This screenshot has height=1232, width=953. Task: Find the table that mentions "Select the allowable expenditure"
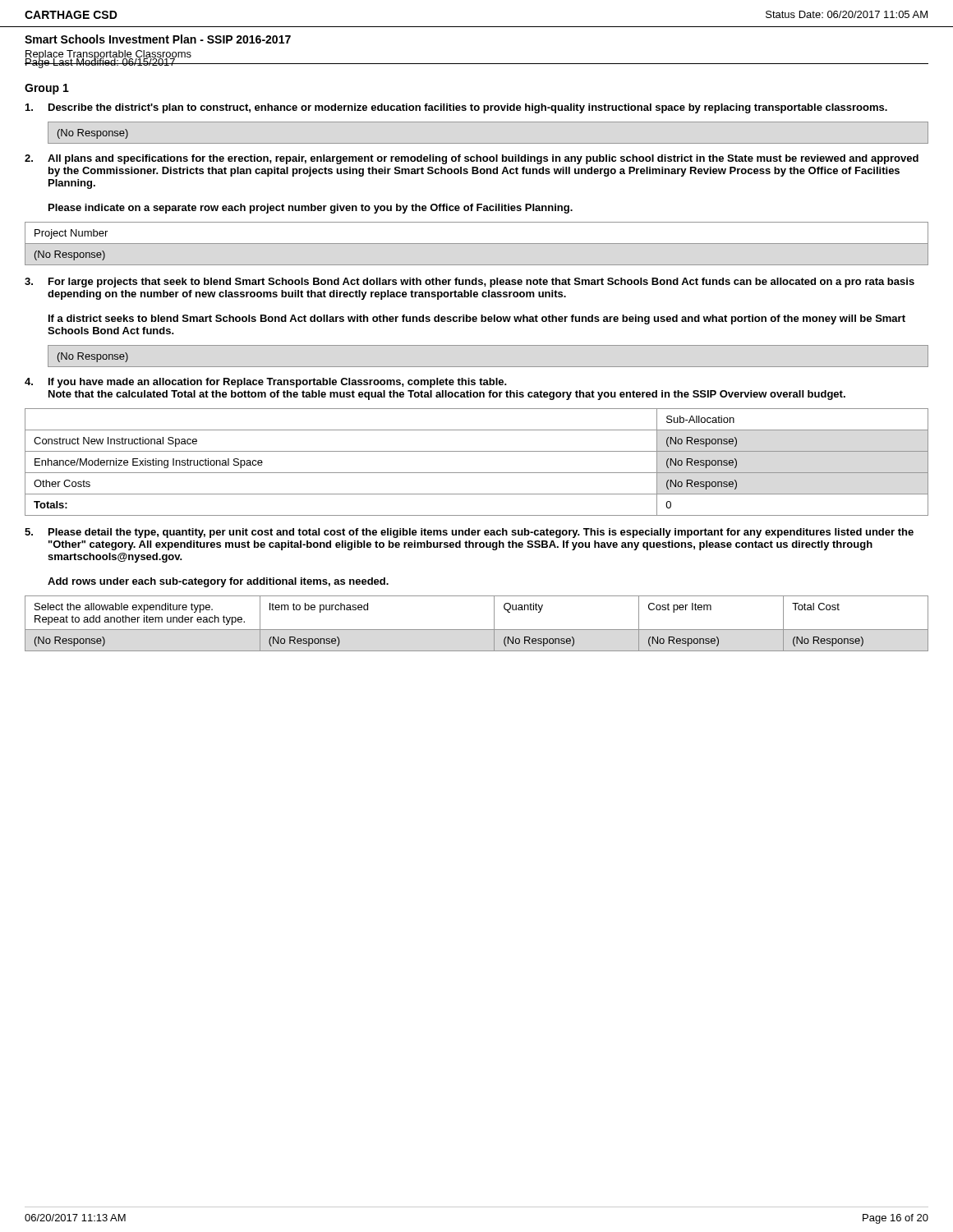click(x=476, y=623)
